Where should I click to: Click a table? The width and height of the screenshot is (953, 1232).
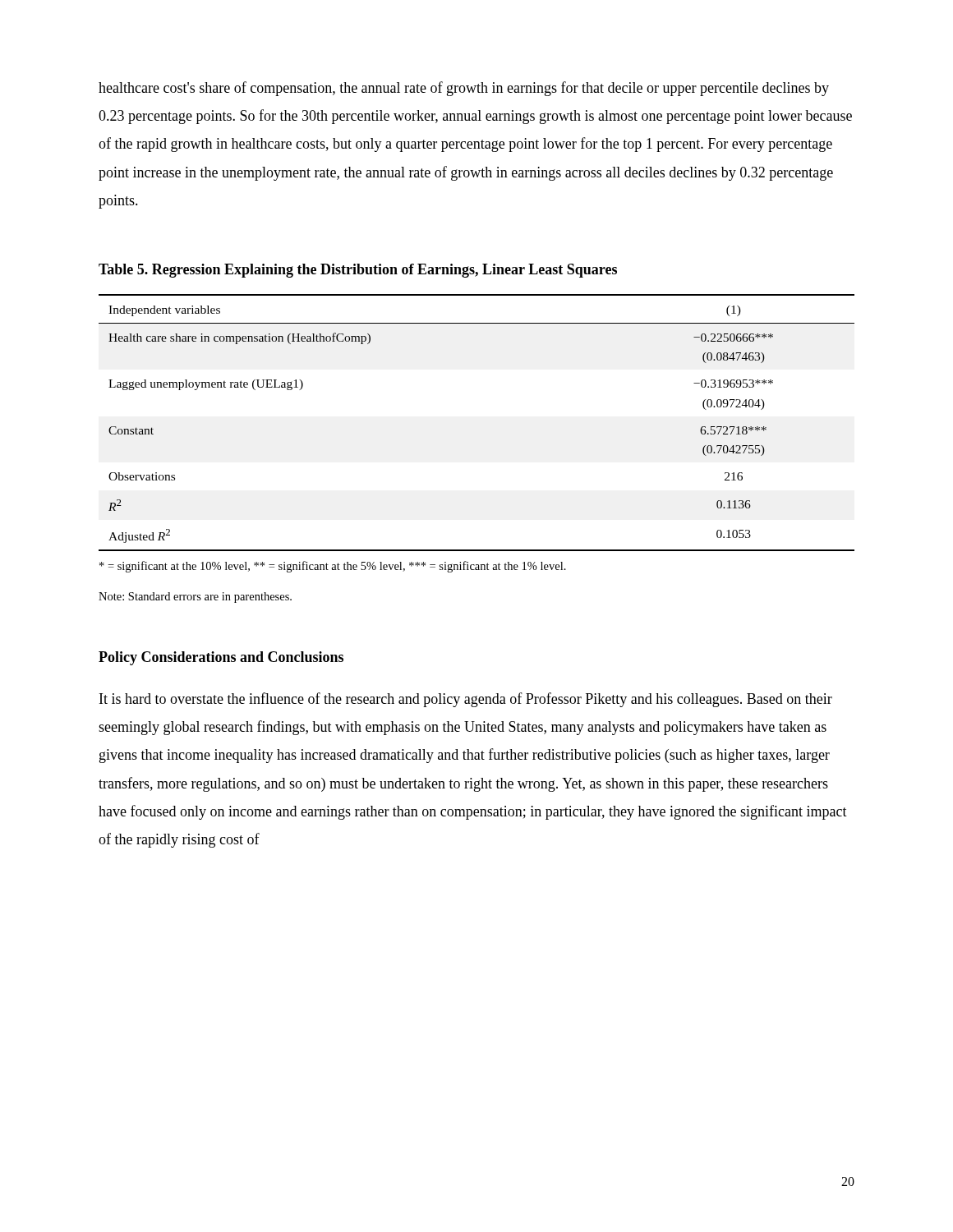point(476,423)
